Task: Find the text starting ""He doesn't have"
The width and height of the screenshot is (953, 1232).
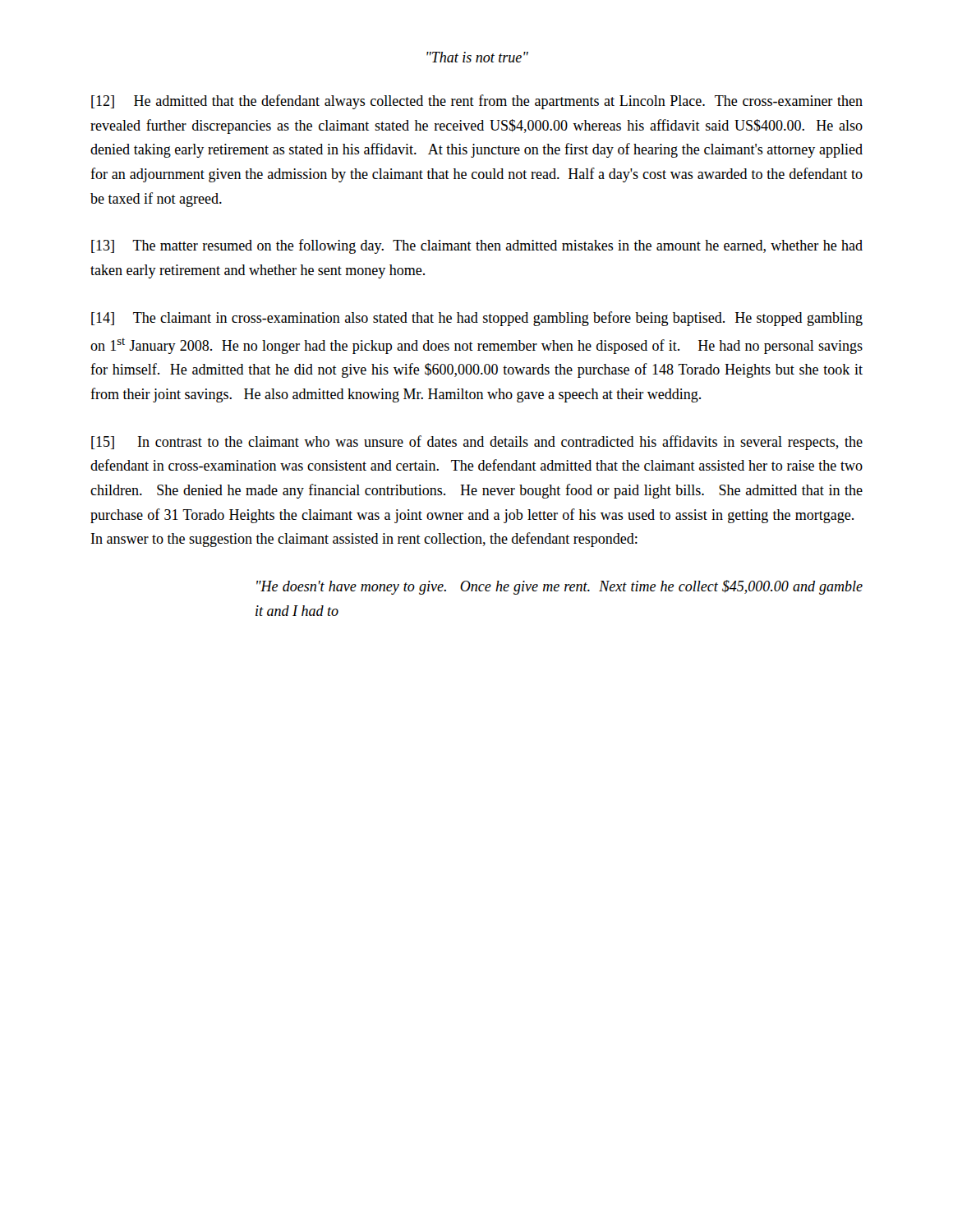Action: (559, 599)
